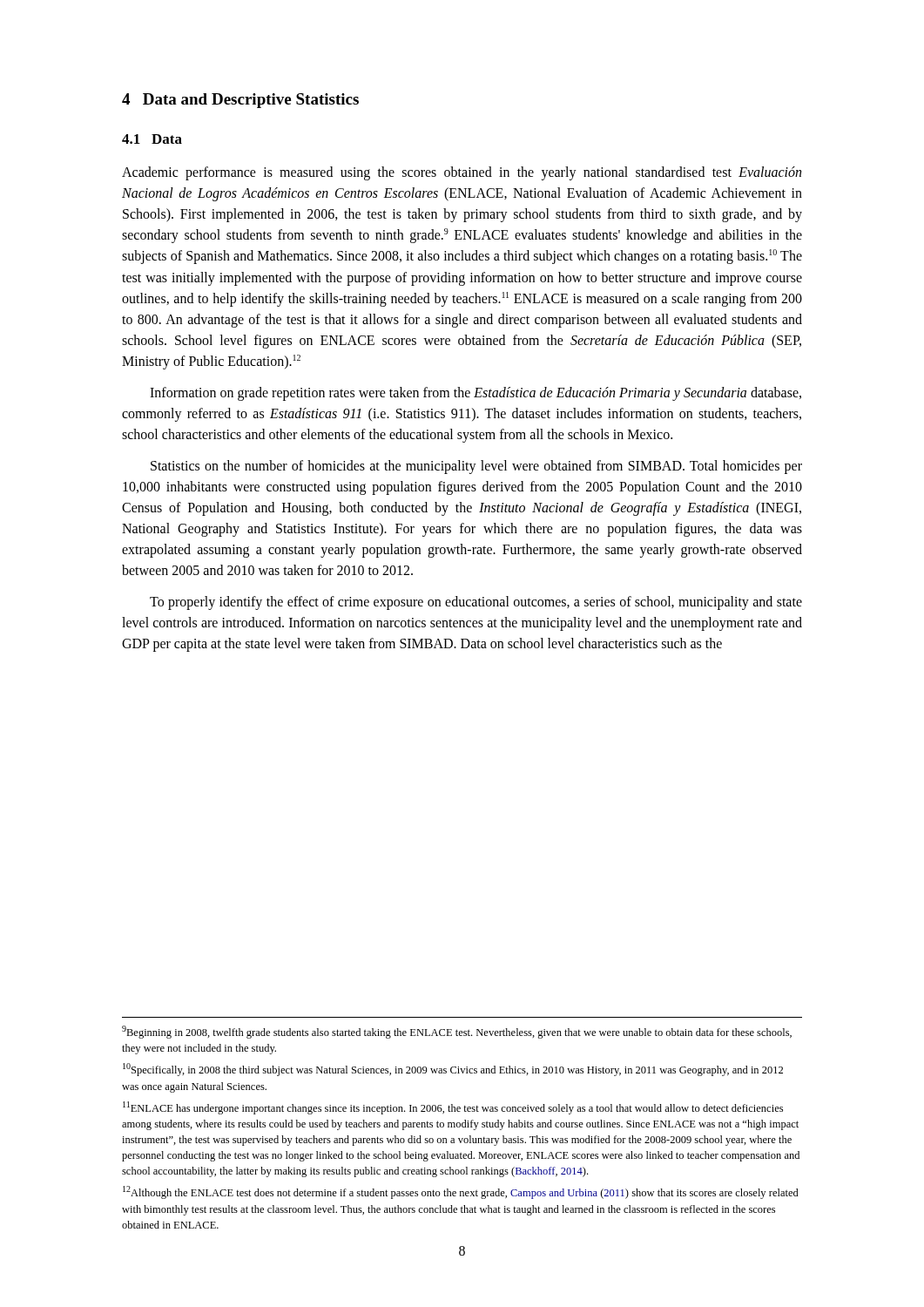Where does it say "4.1 Data"?
Viewport: 924px width, 1307px height.
pyautogui.click(x=152, y=139)
